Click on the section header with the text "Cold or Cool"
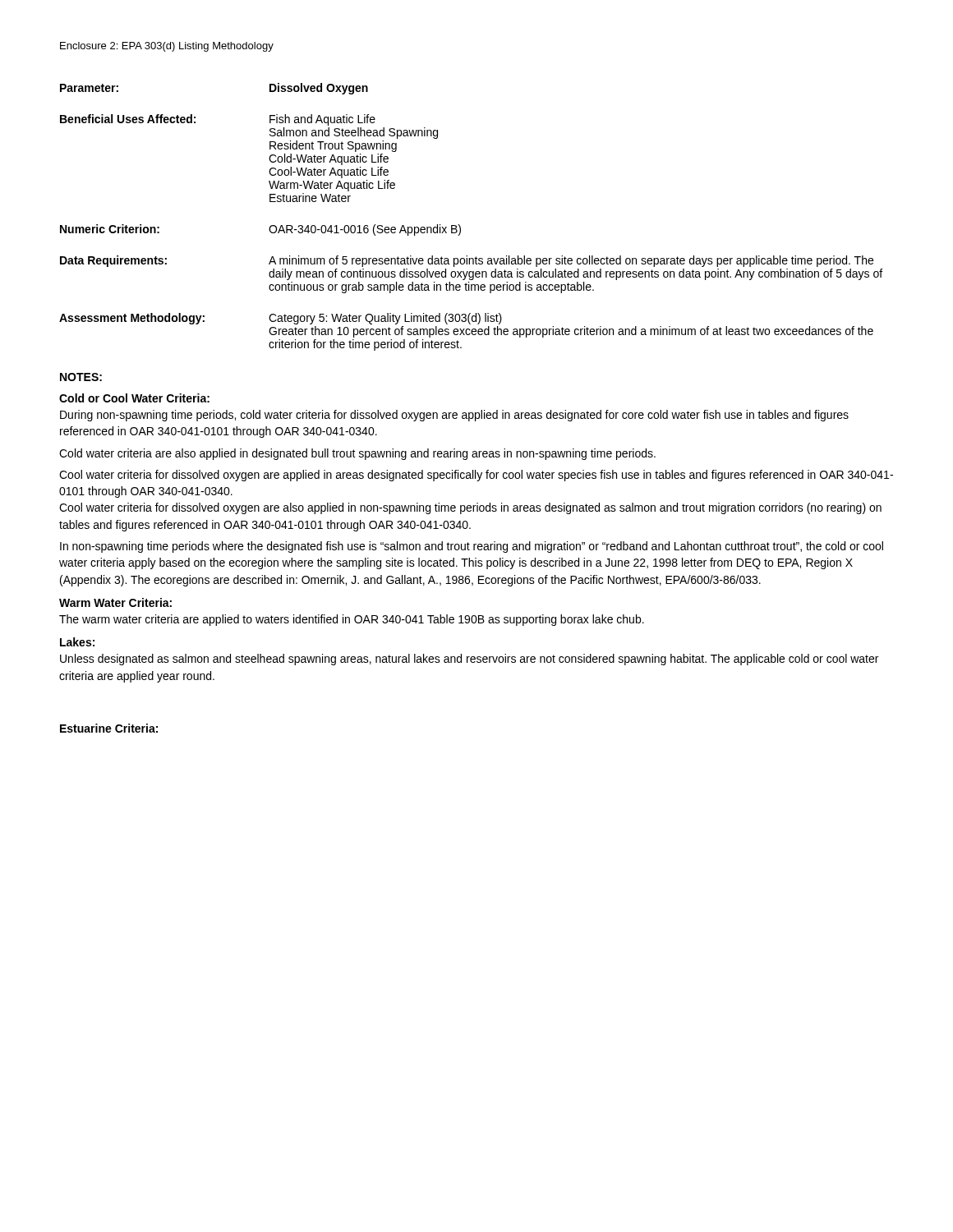Image resolution: width=953 pixels, height=1232 pixels. pyautogui.click(x=135, y=398)
